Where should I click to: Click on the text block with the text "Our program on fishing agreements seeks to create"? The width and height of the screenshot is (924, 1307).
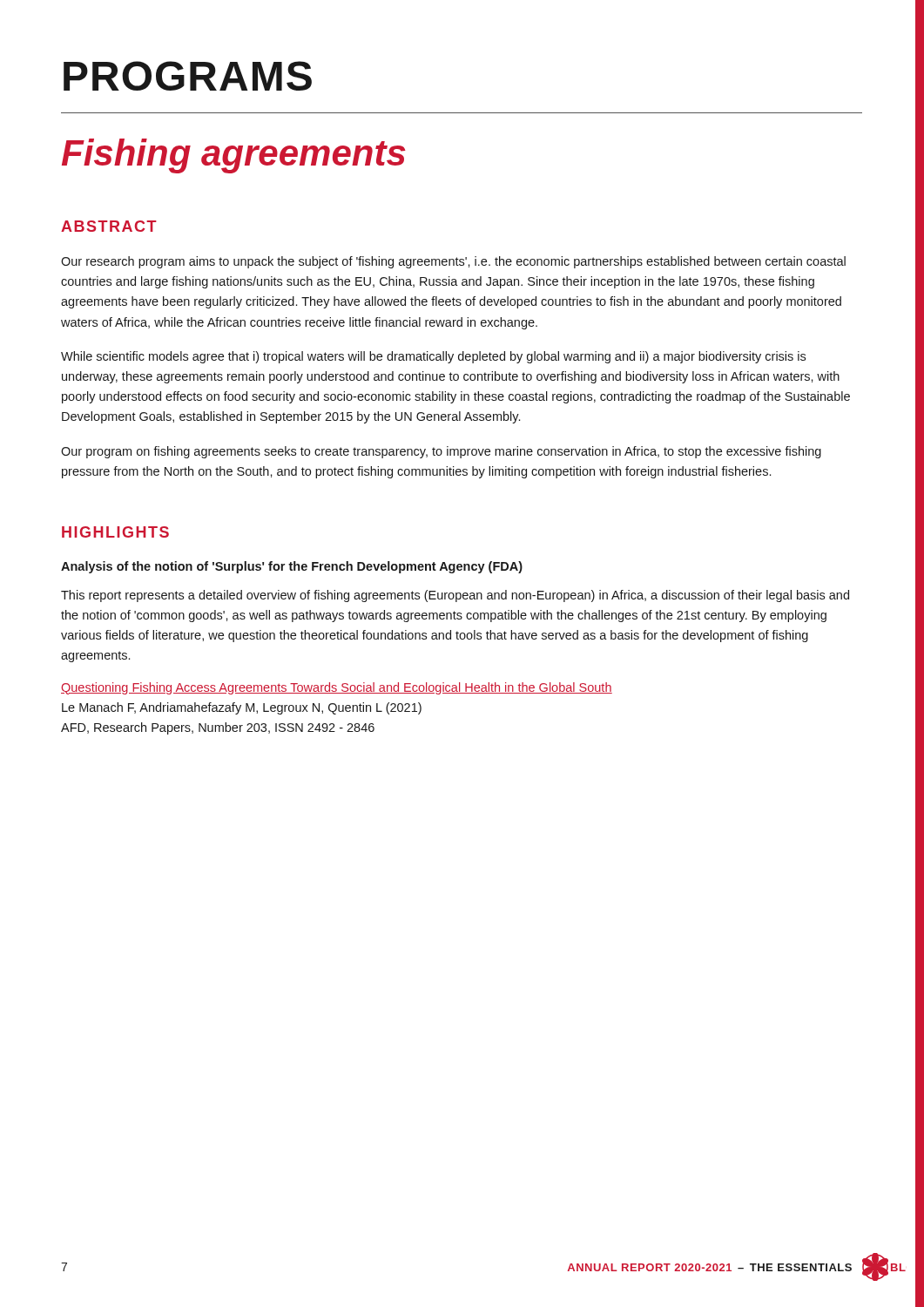point(462,462)
